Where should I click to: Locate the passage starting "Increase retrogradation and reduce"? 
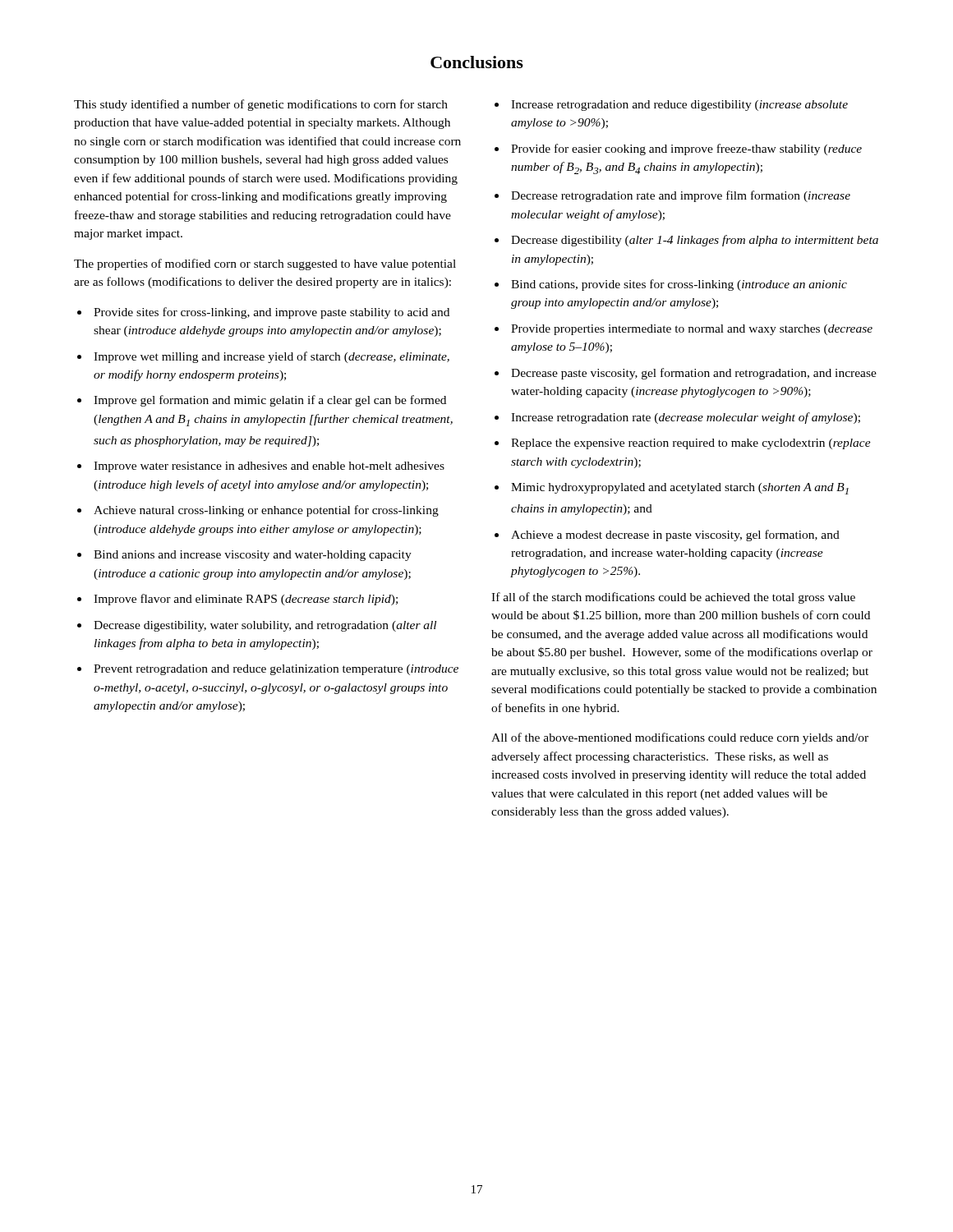pos(679,113)
